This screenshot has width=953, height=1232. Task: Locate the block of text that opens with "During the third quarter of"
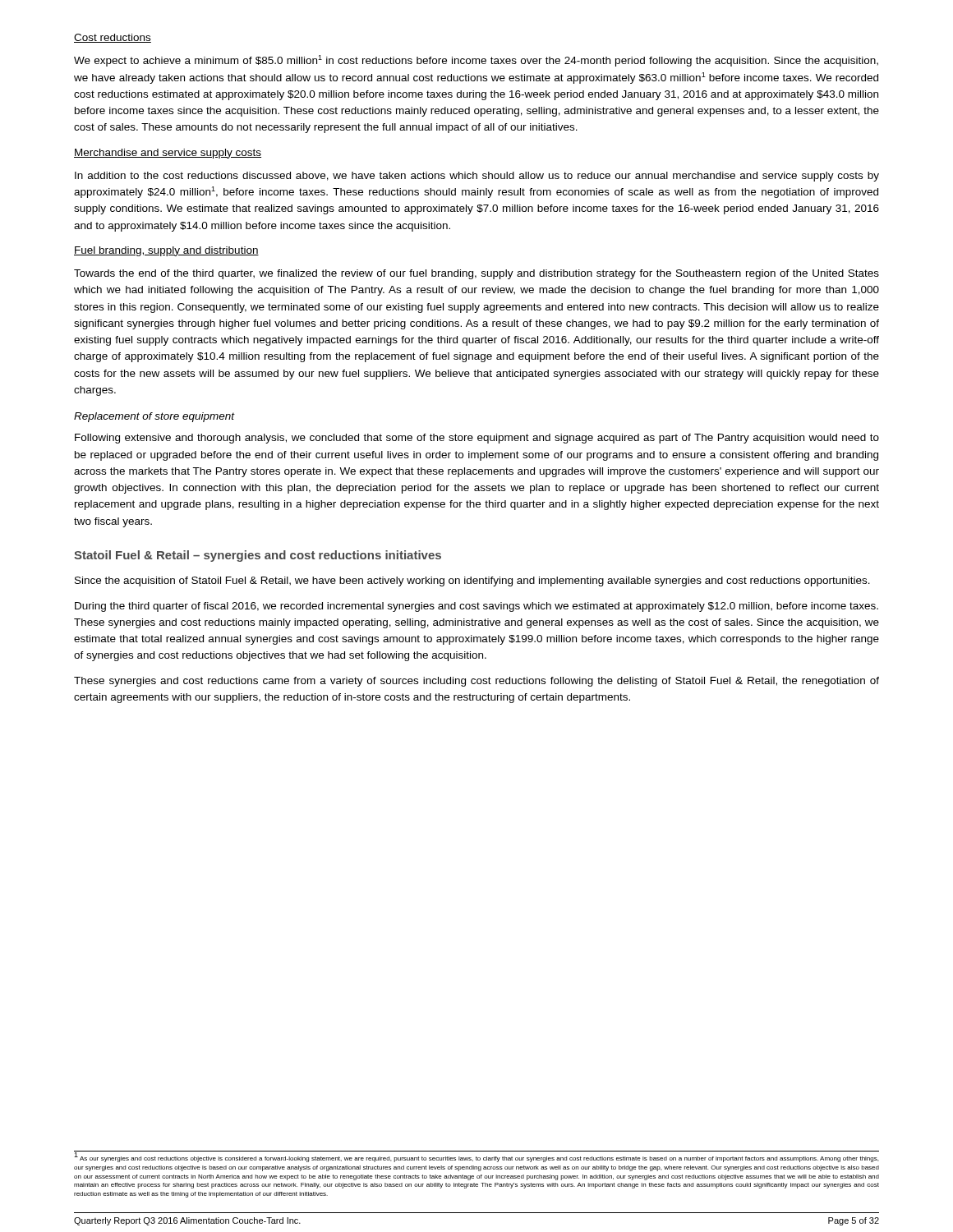(x=476, y=631)
